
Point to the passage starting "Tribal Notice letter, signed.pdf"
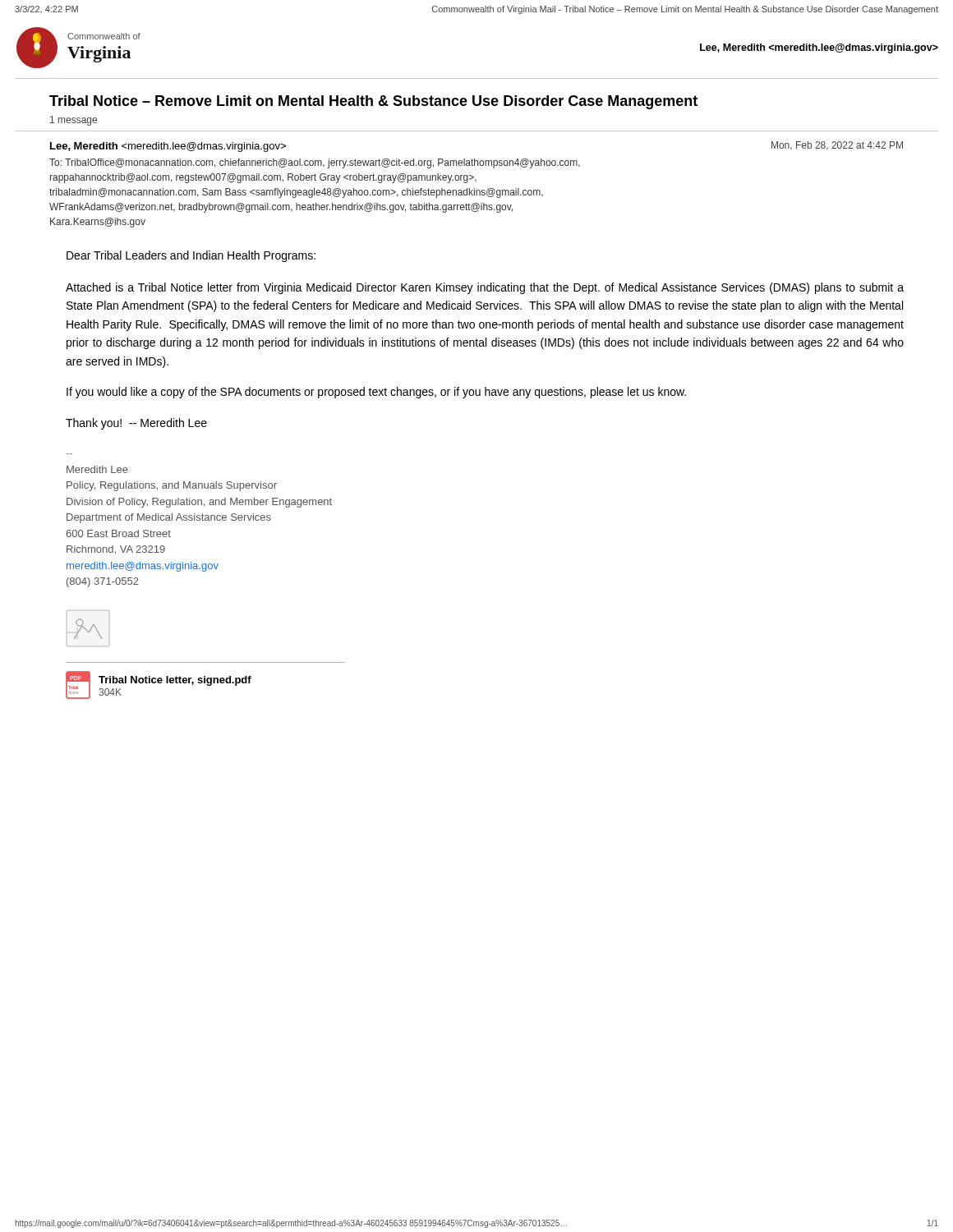pyautogui.click(x=175, y=686)
